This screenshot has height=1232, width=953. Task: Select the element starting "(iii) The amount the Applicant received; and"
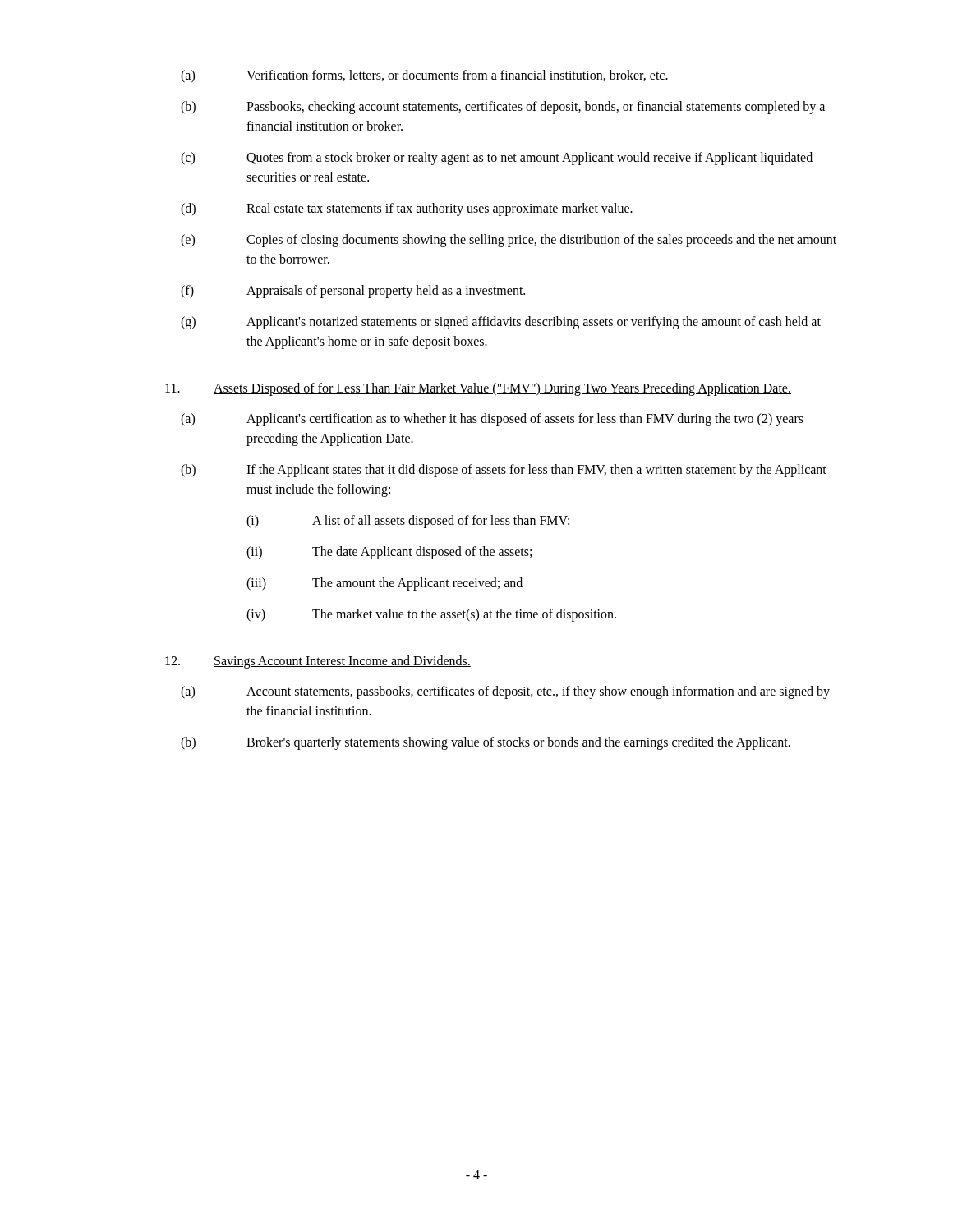pyautogui.click(x=476, y=583)
